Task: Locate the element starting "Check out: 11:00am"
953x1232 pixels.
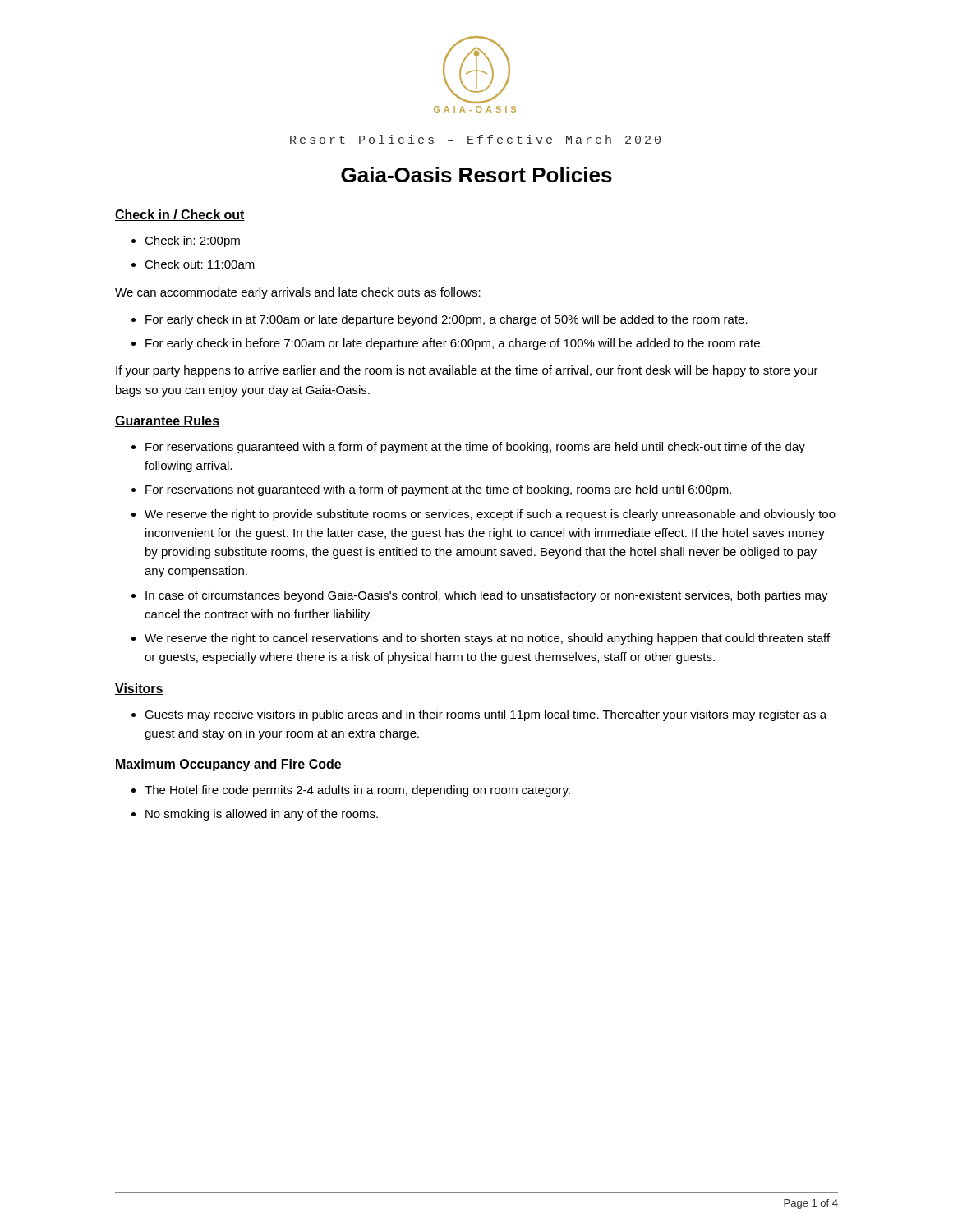Action: (x=200, y=264)
